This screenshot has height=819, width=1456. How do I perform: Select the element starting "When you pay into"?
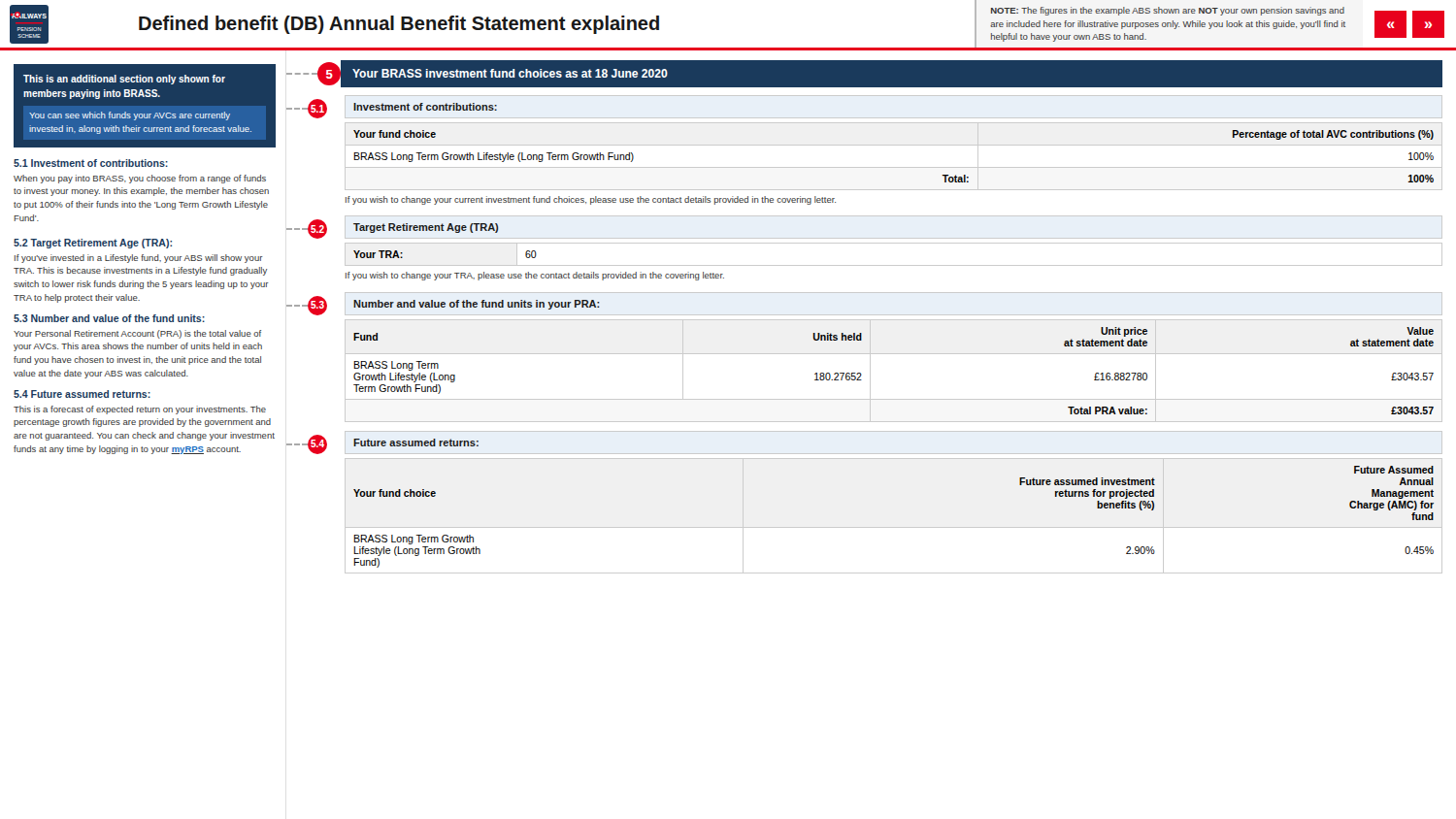click(x=141, y=198)
